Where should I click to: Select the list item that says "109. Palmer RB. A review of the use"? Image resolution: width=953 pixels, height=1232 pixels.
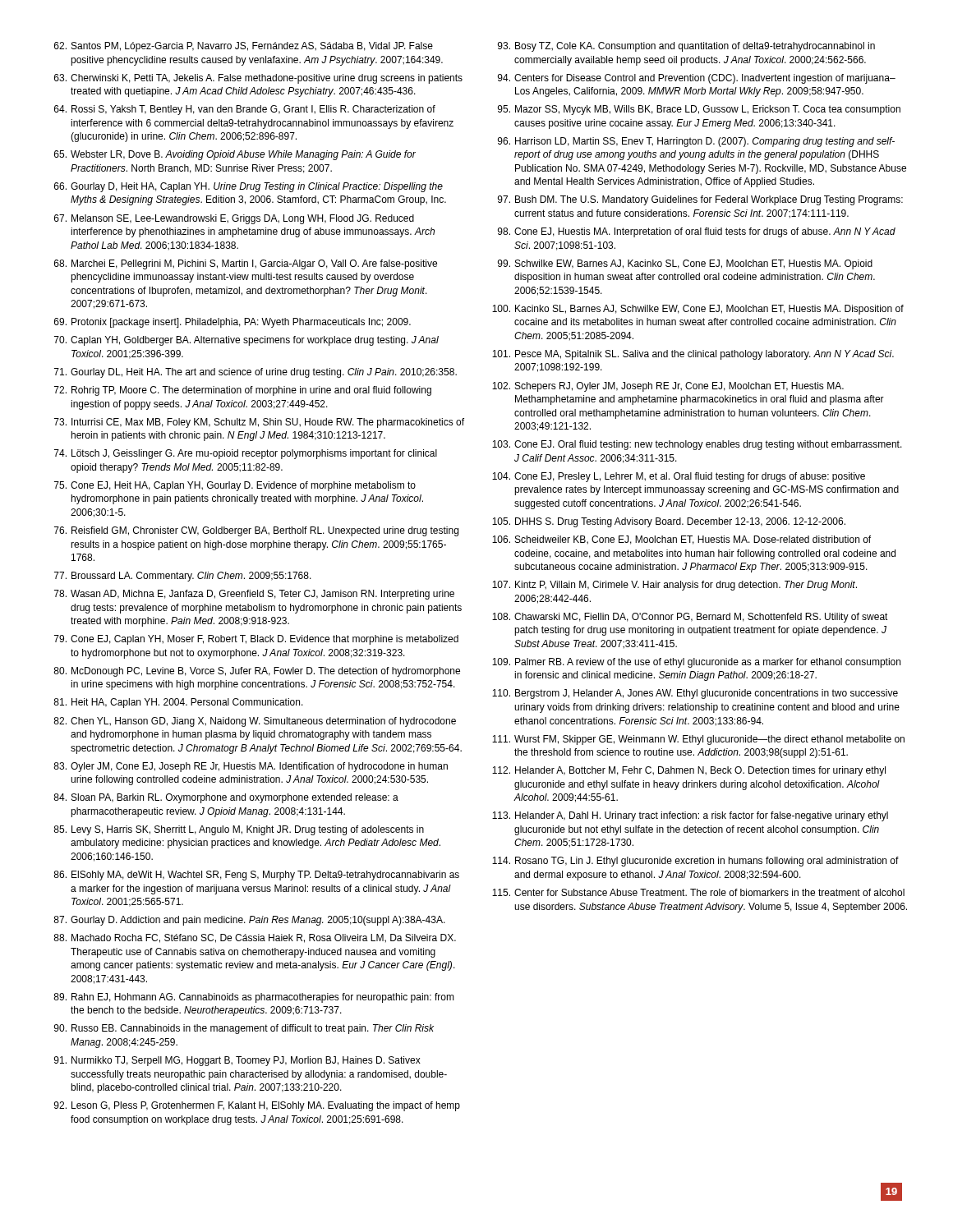[698, 669]
